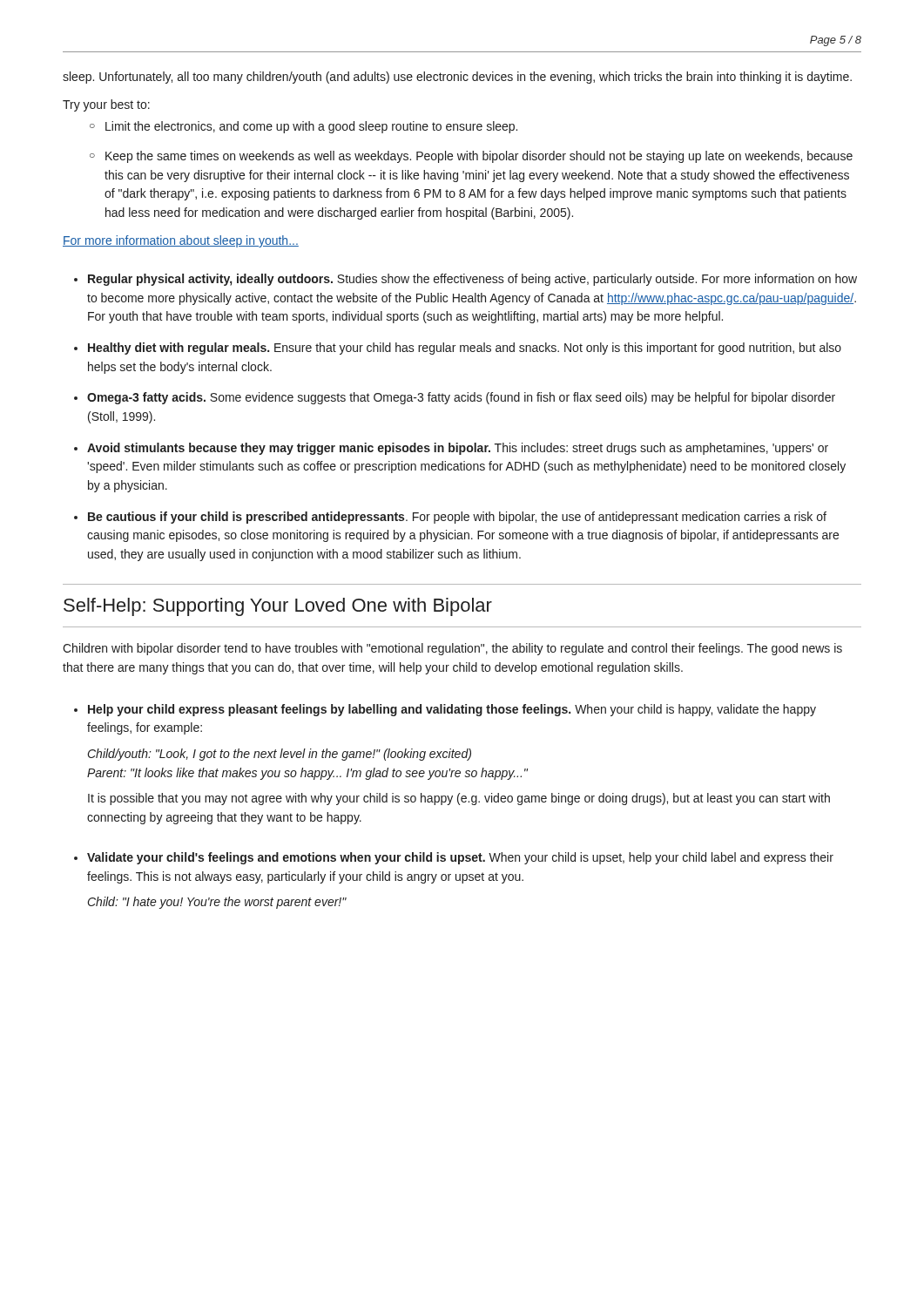Click on the list item that says "Avoid stimulants because they may trigger manic episodes"
924x1307 pixels.
(466, 466)
